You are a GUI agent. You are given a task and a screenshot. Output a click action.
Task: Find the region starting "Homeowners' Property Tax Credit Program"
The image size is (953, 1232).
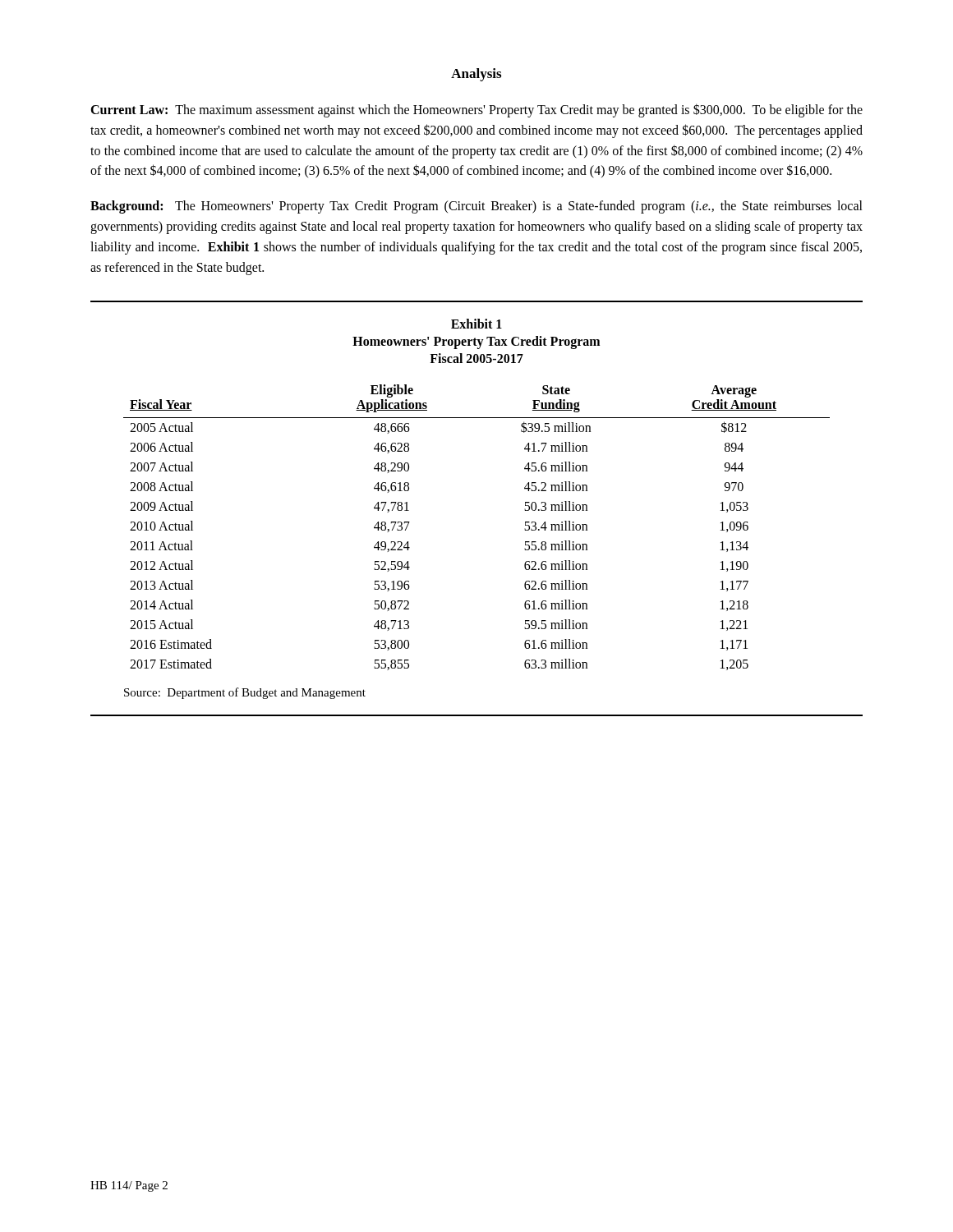point(476,342)
